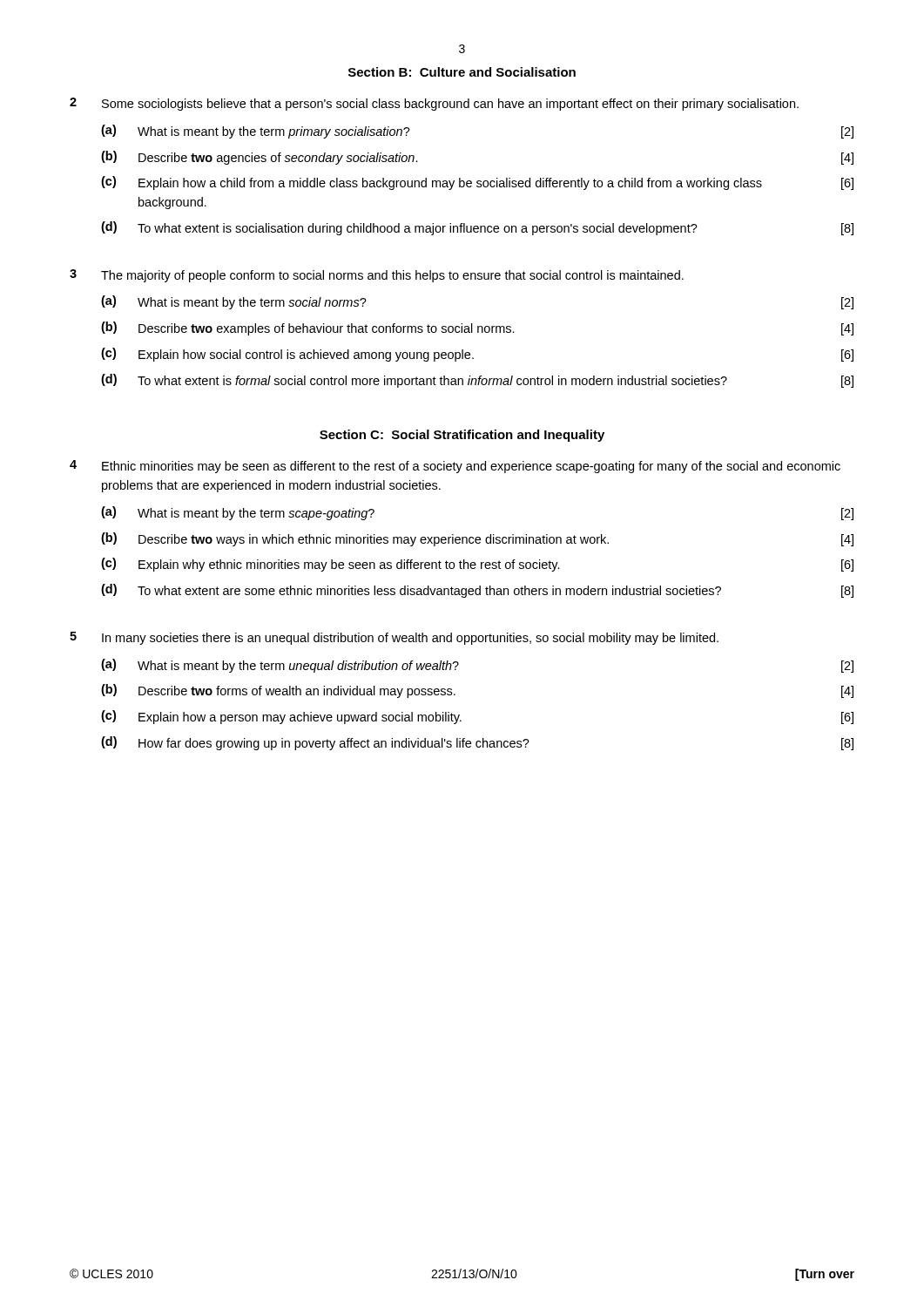
Task: Point to the text starting "(d) To what extent are some ethnic"
Action: point(478,591)
